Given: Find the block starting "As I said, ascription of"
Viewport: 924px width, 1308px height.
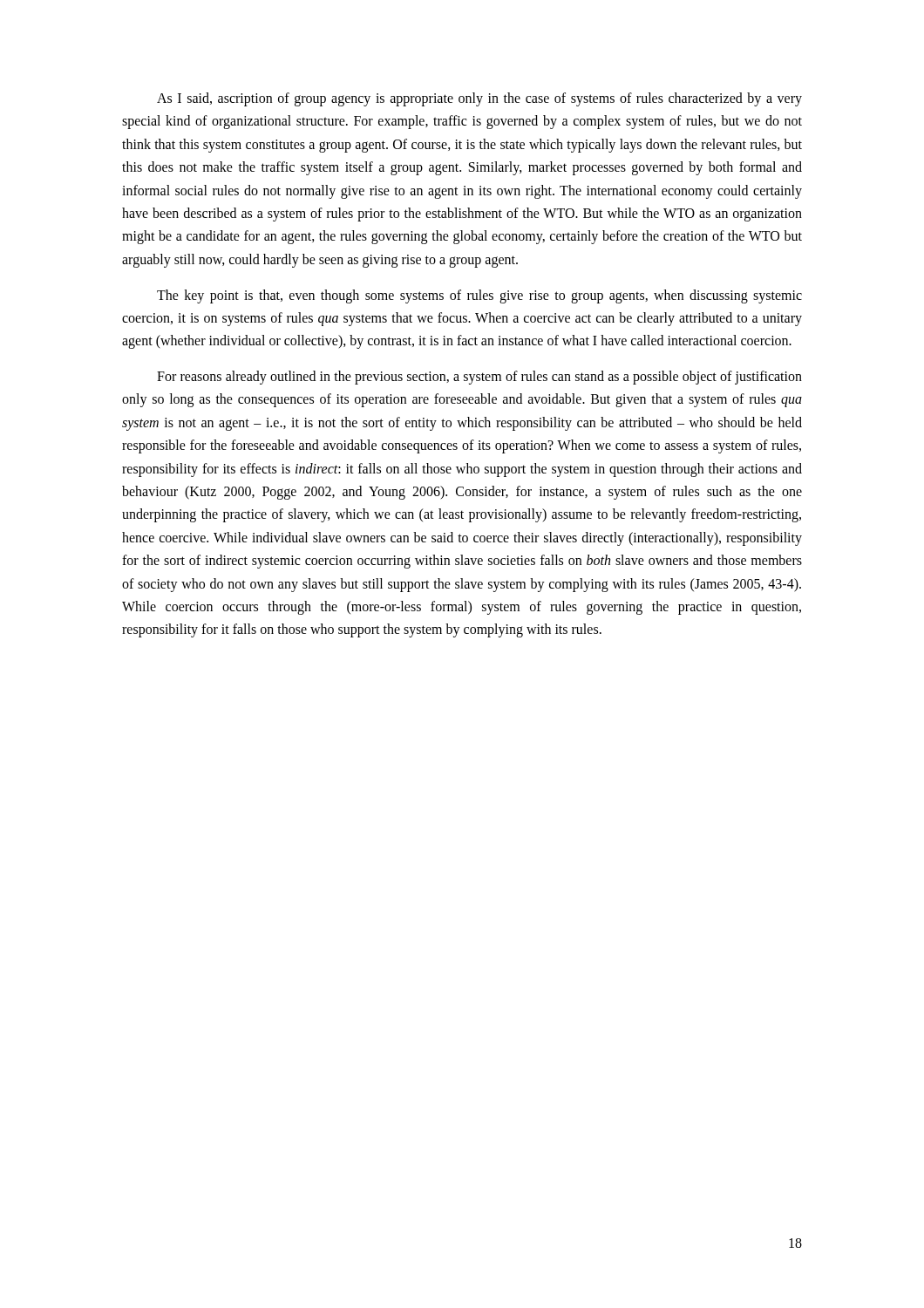Looking at the screenshot, I should point(462,364).
